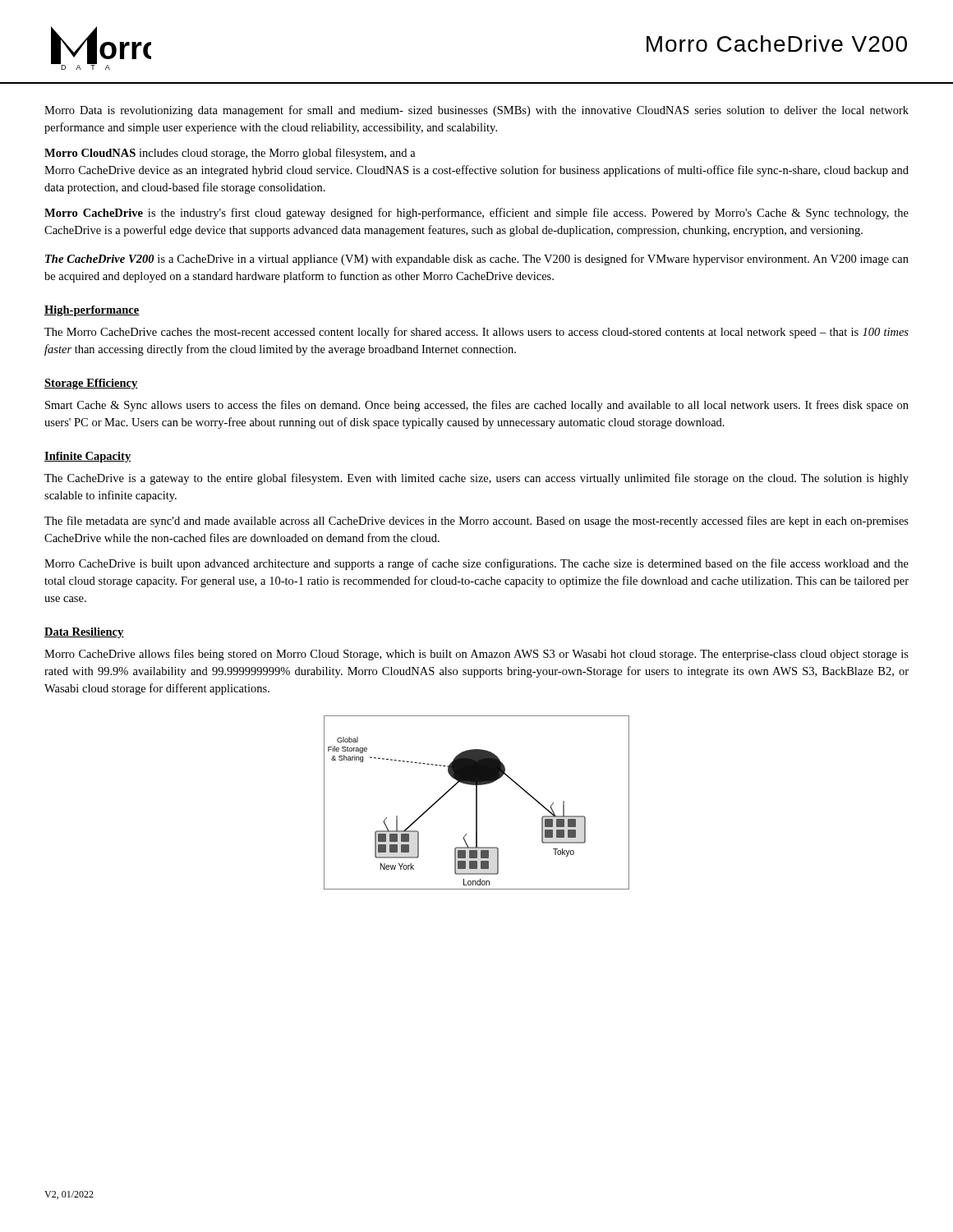Select the passage starting "Morro CacheDrive V200"

click(777, 44)
